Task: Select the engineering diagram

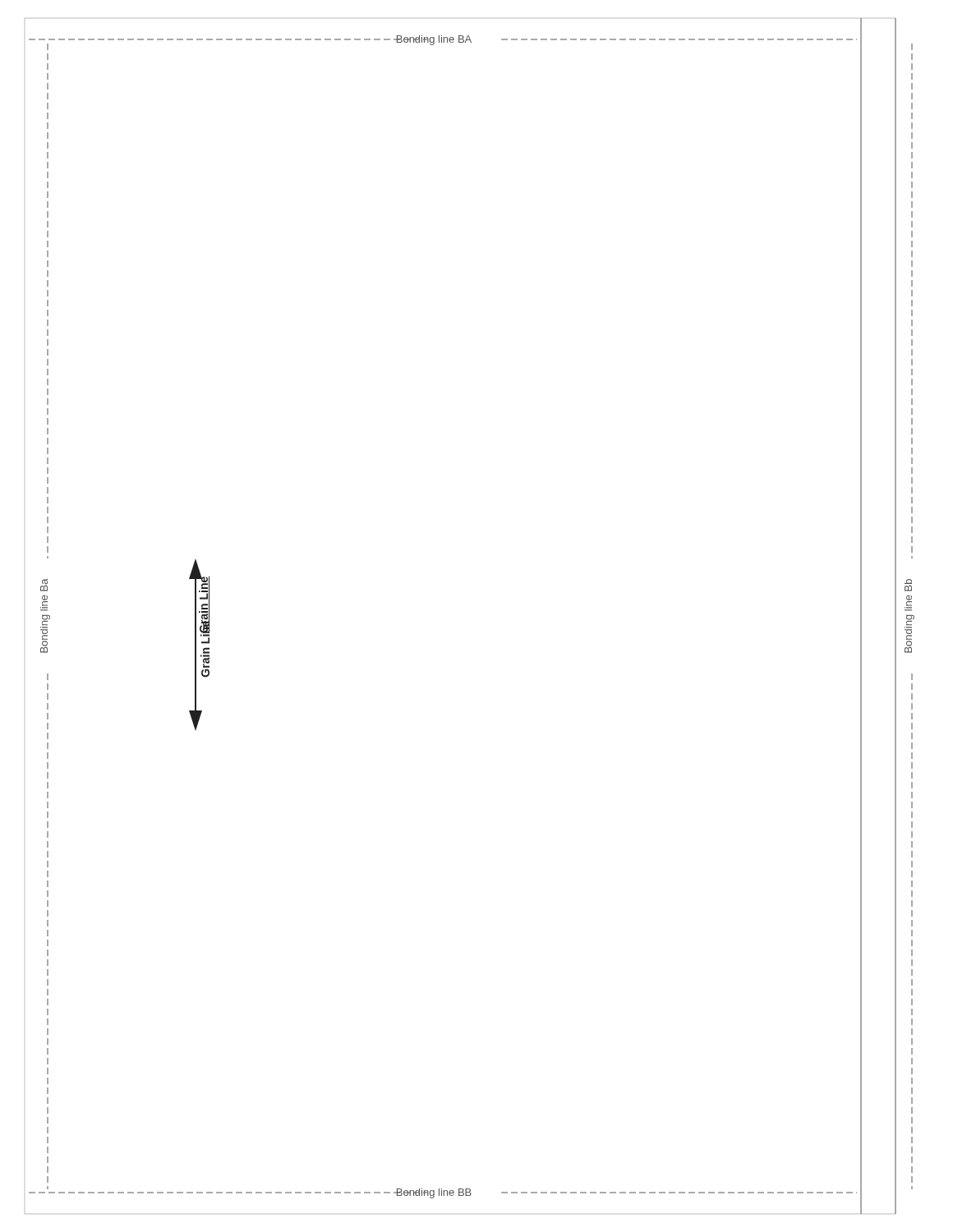Action: pyautogui.click(x=476, y=616)
